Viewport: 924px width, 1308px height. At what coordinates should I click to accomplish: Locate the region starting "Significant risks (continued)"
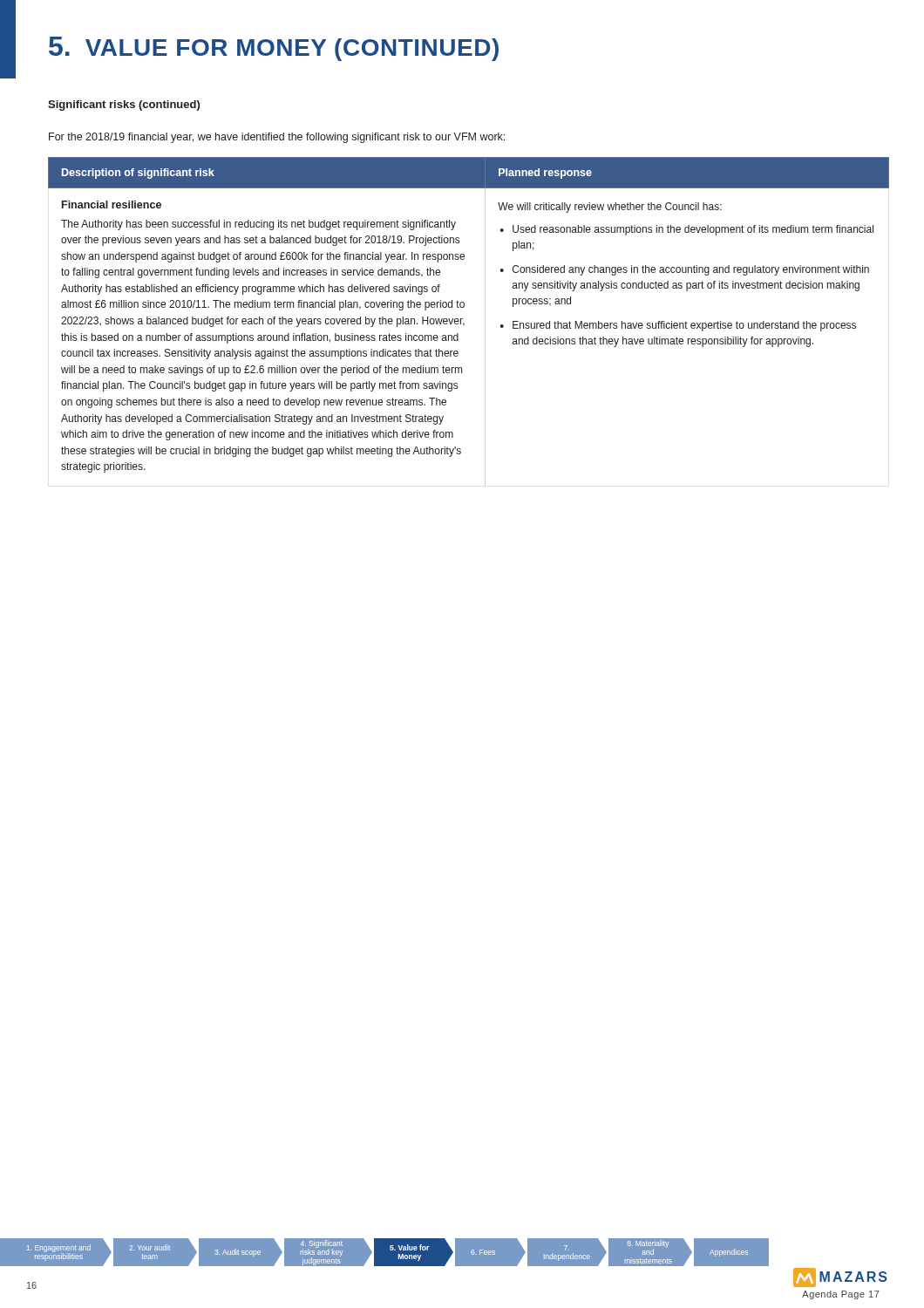(x=124, y=104)
